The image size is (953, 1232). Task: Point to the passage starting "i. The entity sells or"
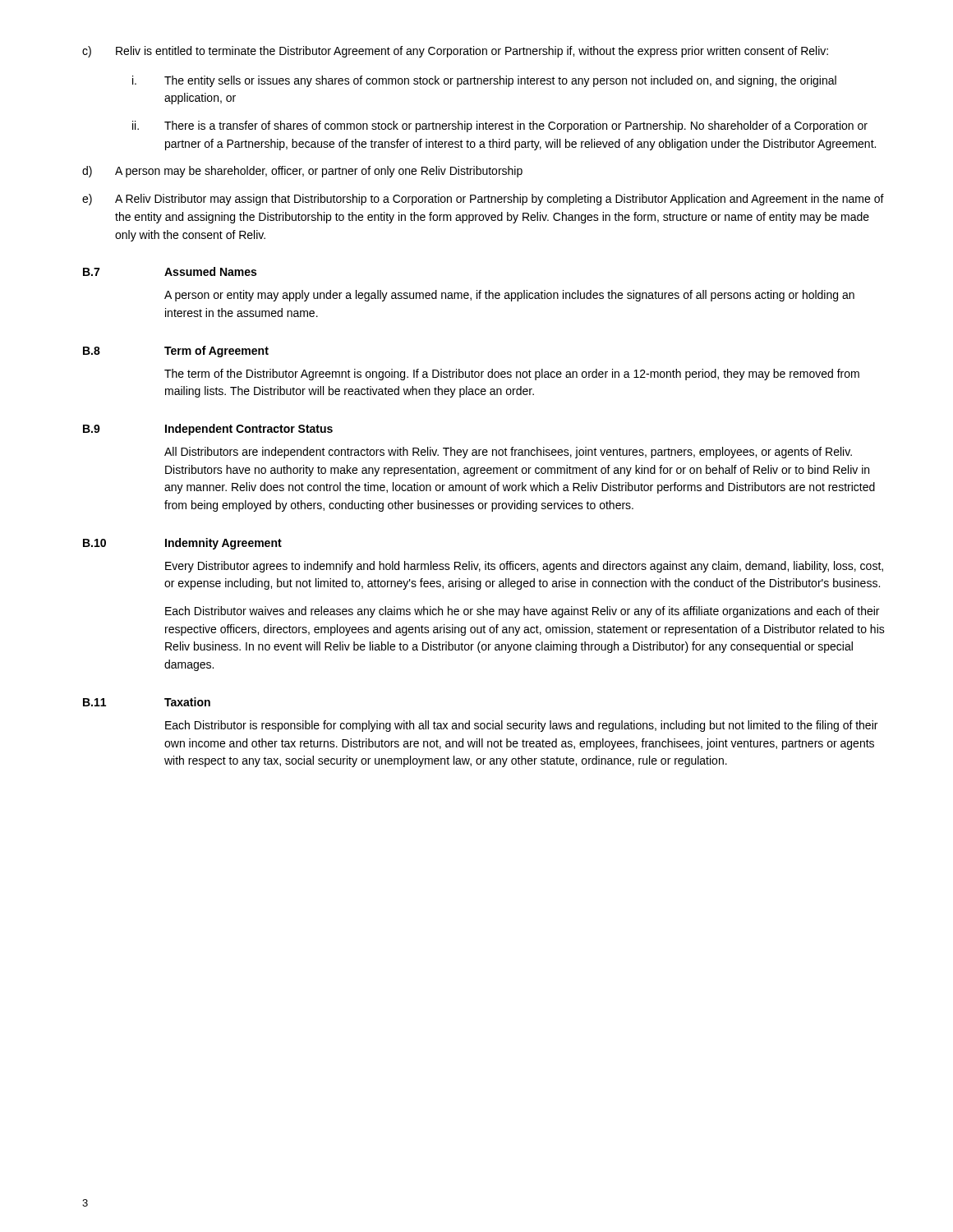[509, 90]
